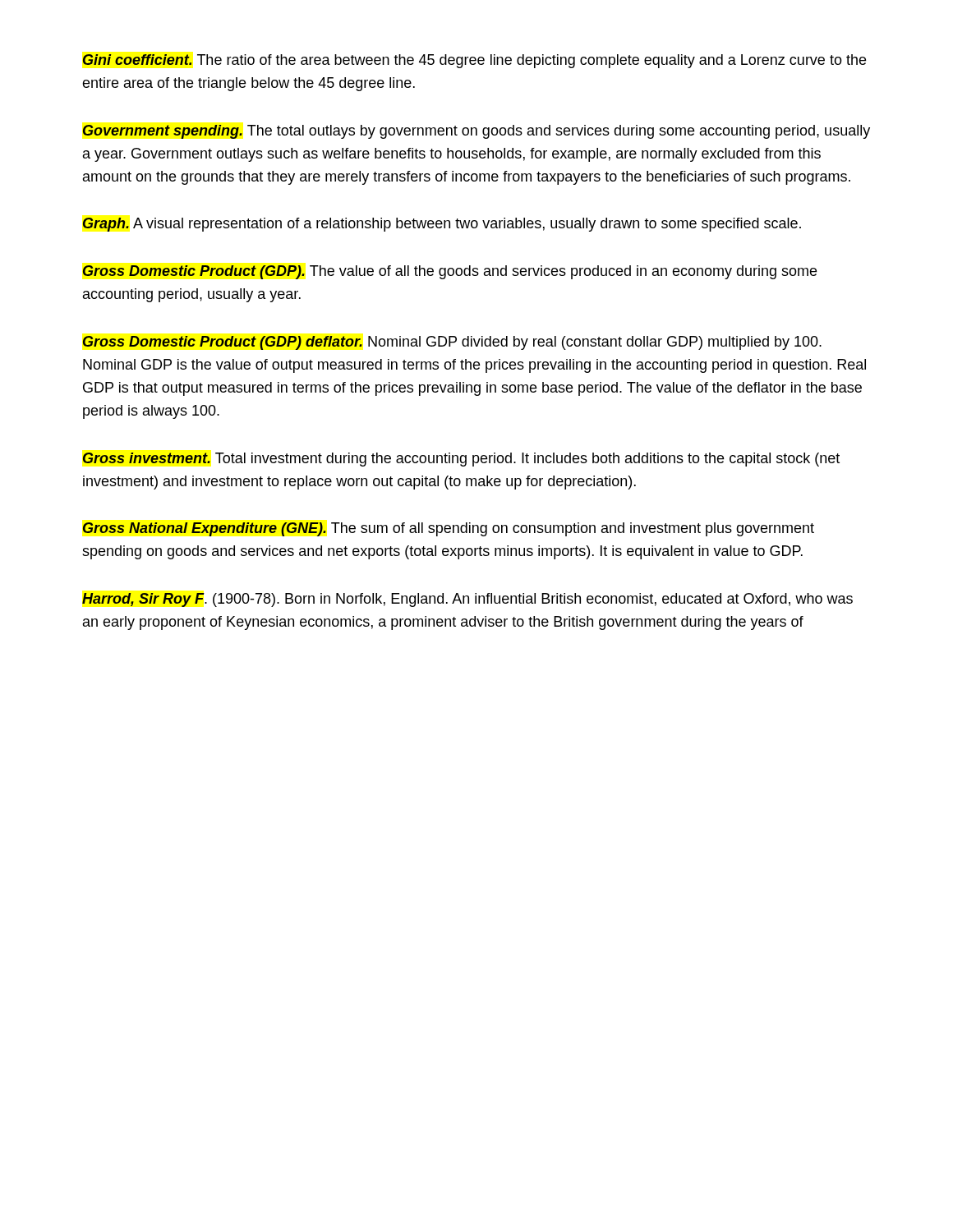Find the text starting "Gross investment. Total investment"
The height and width of the screenshot is (1232, 953).
point(461,470)
